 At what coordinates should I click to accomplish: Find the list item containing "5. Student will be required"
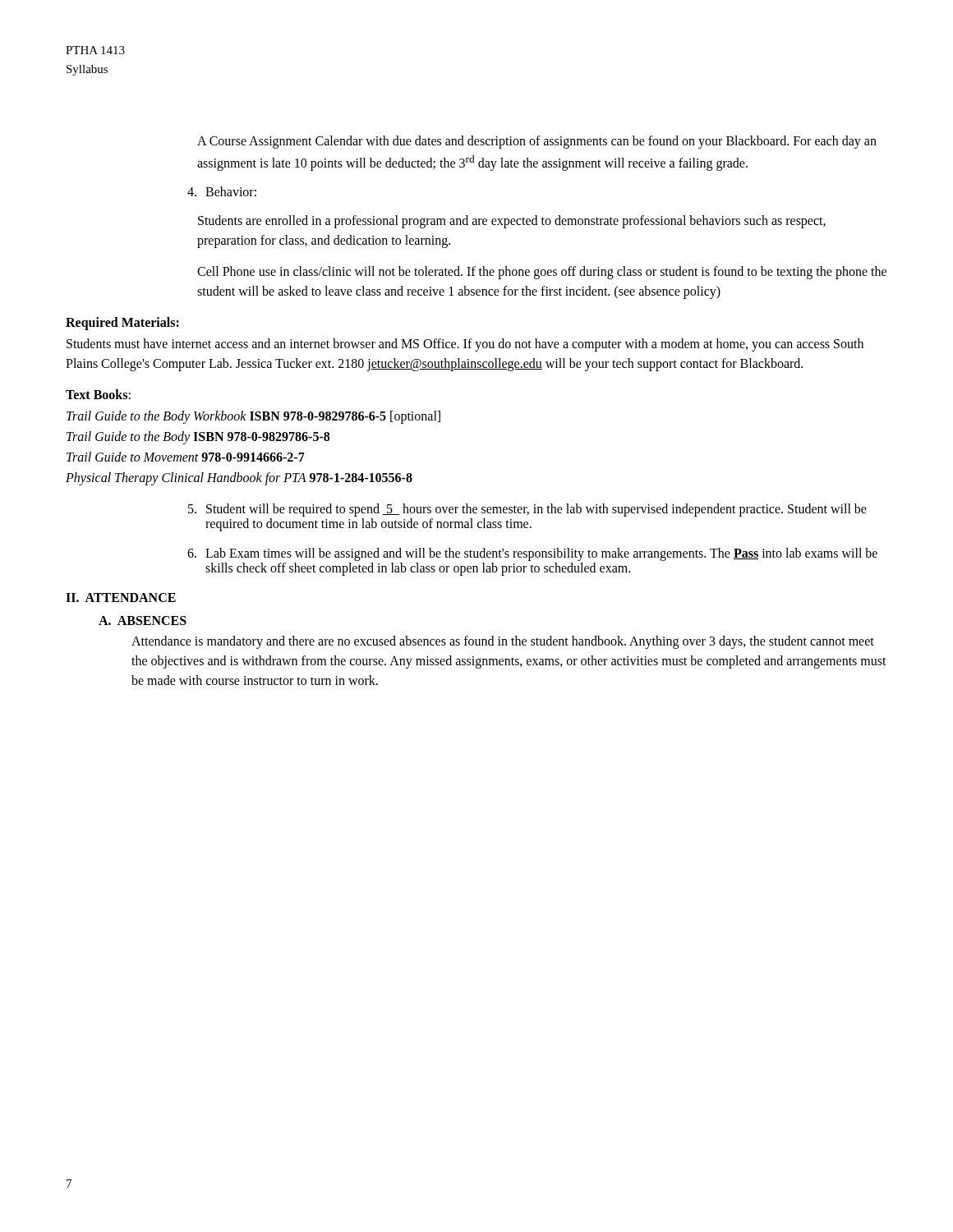click(526, 516)
